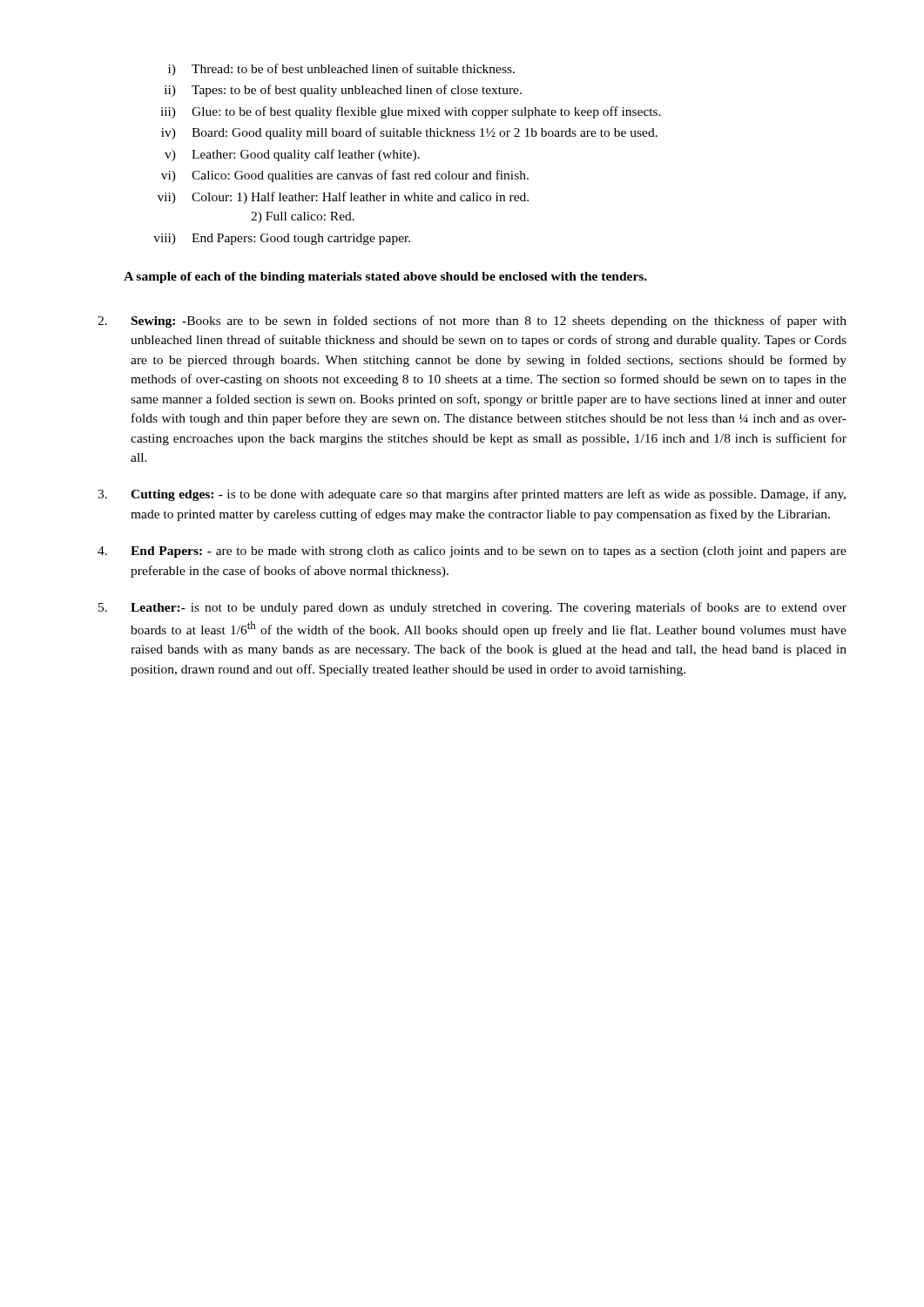This screenshot has height=1307, width=924.
Task: Point to the block beginning "4. End Papers:"
Action: [x=472, y=561]
